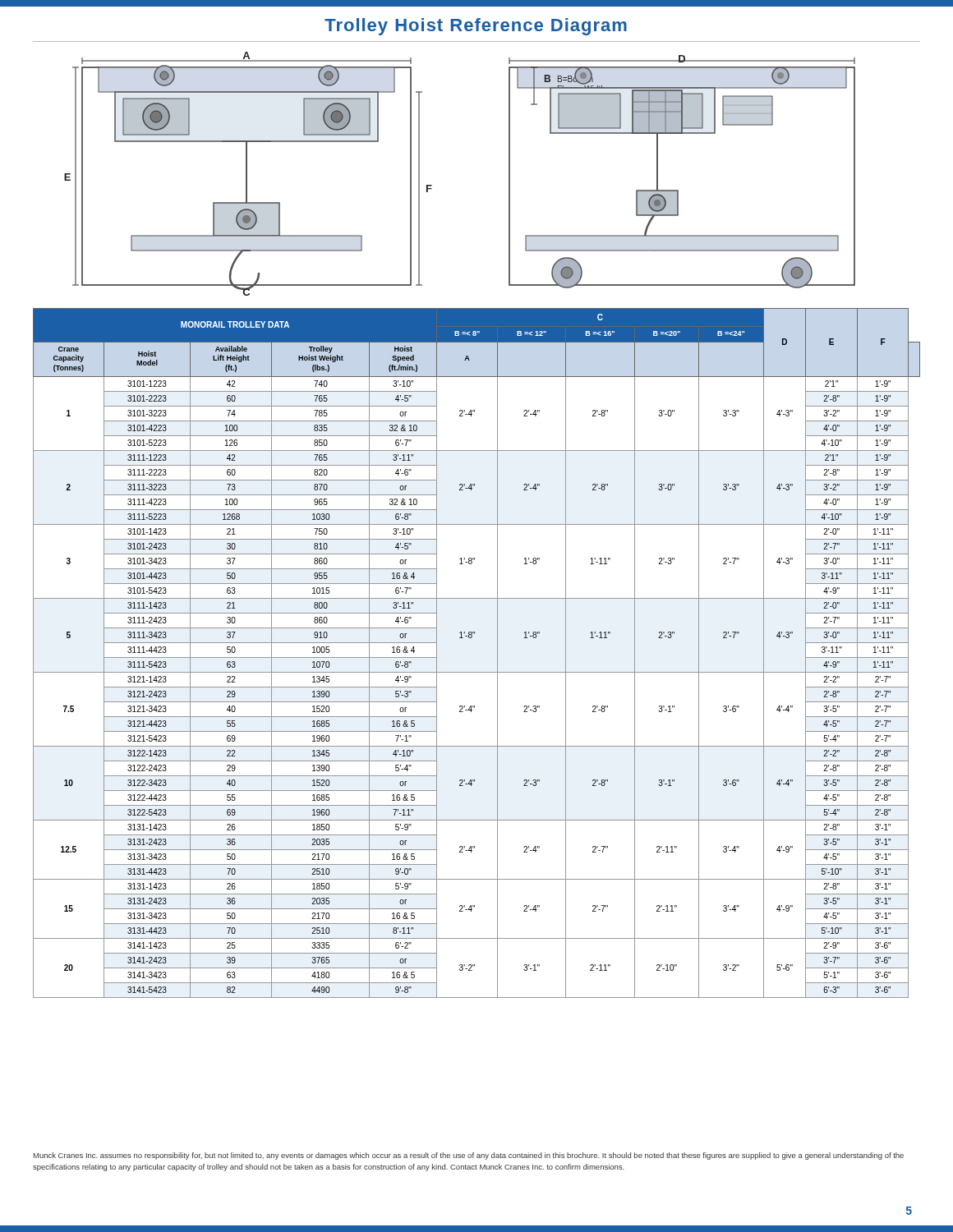Locate the title that says "Trolley Hoist Reference Diagram"
The height and width of the screenshot is (1232, 953).
point(476,25)
